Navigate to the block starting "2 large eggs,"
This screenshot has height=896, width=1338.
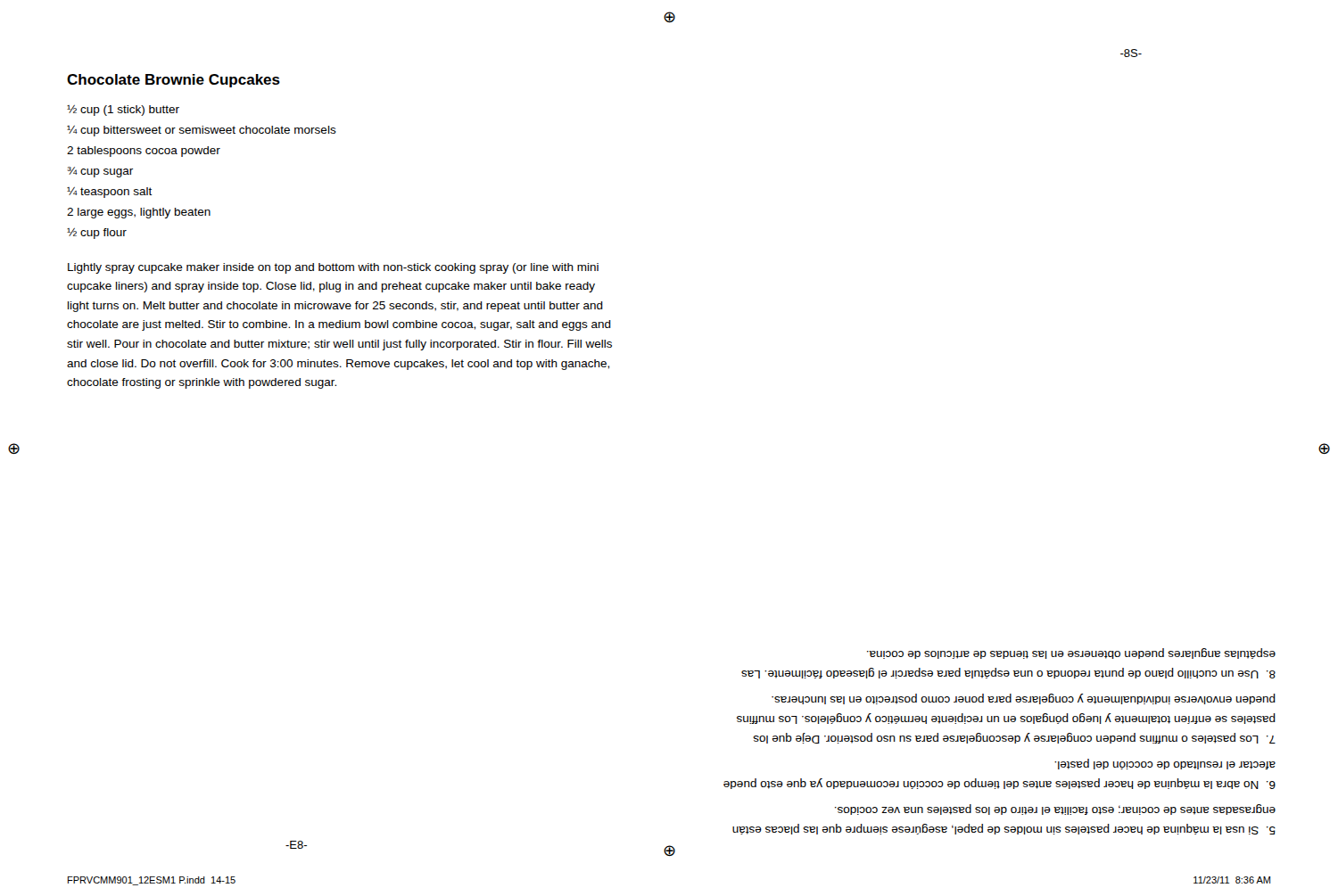[x=139, y=211]
